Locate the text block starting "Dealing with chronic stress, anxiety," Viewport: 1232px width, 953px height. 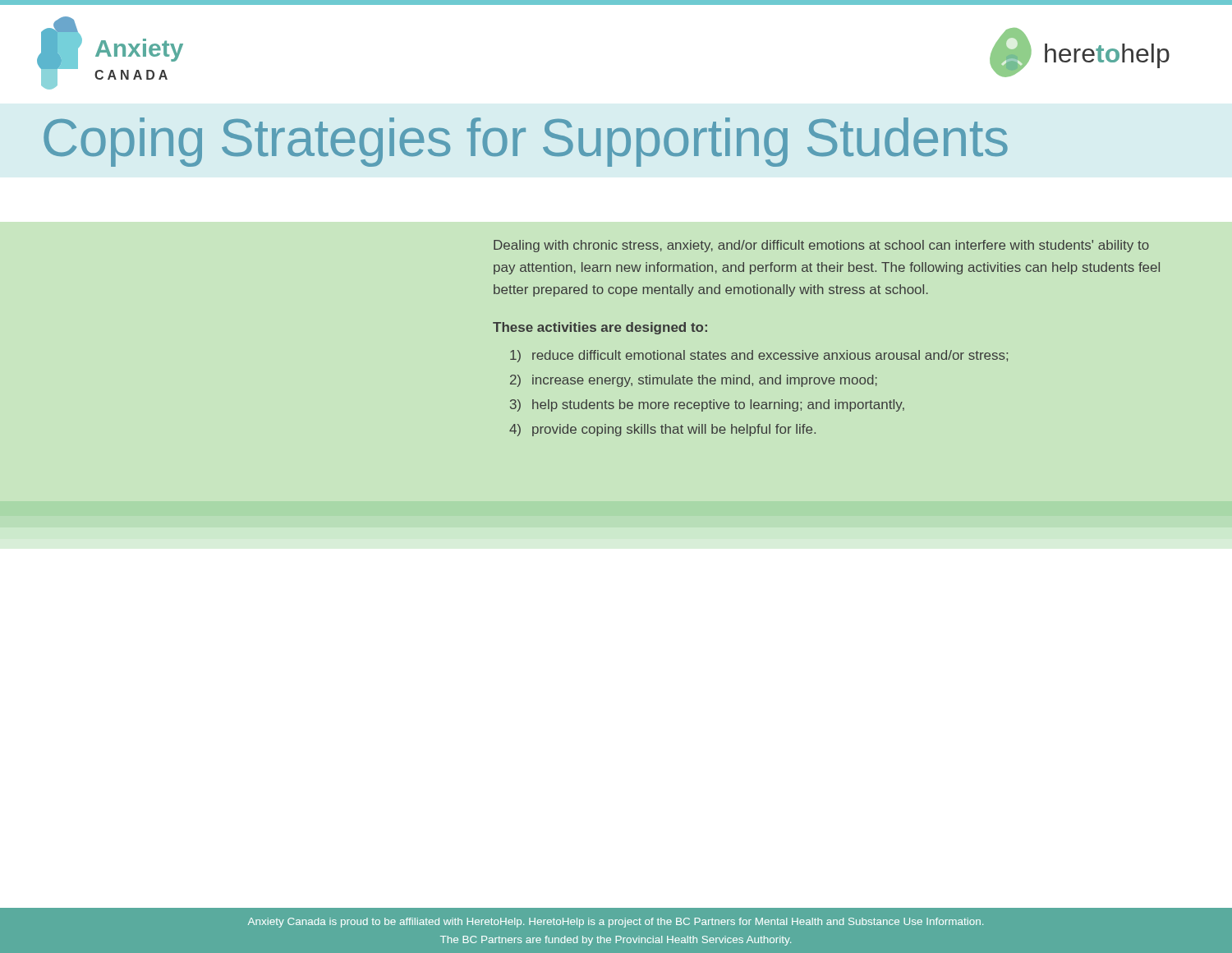[x=827, y=268]
